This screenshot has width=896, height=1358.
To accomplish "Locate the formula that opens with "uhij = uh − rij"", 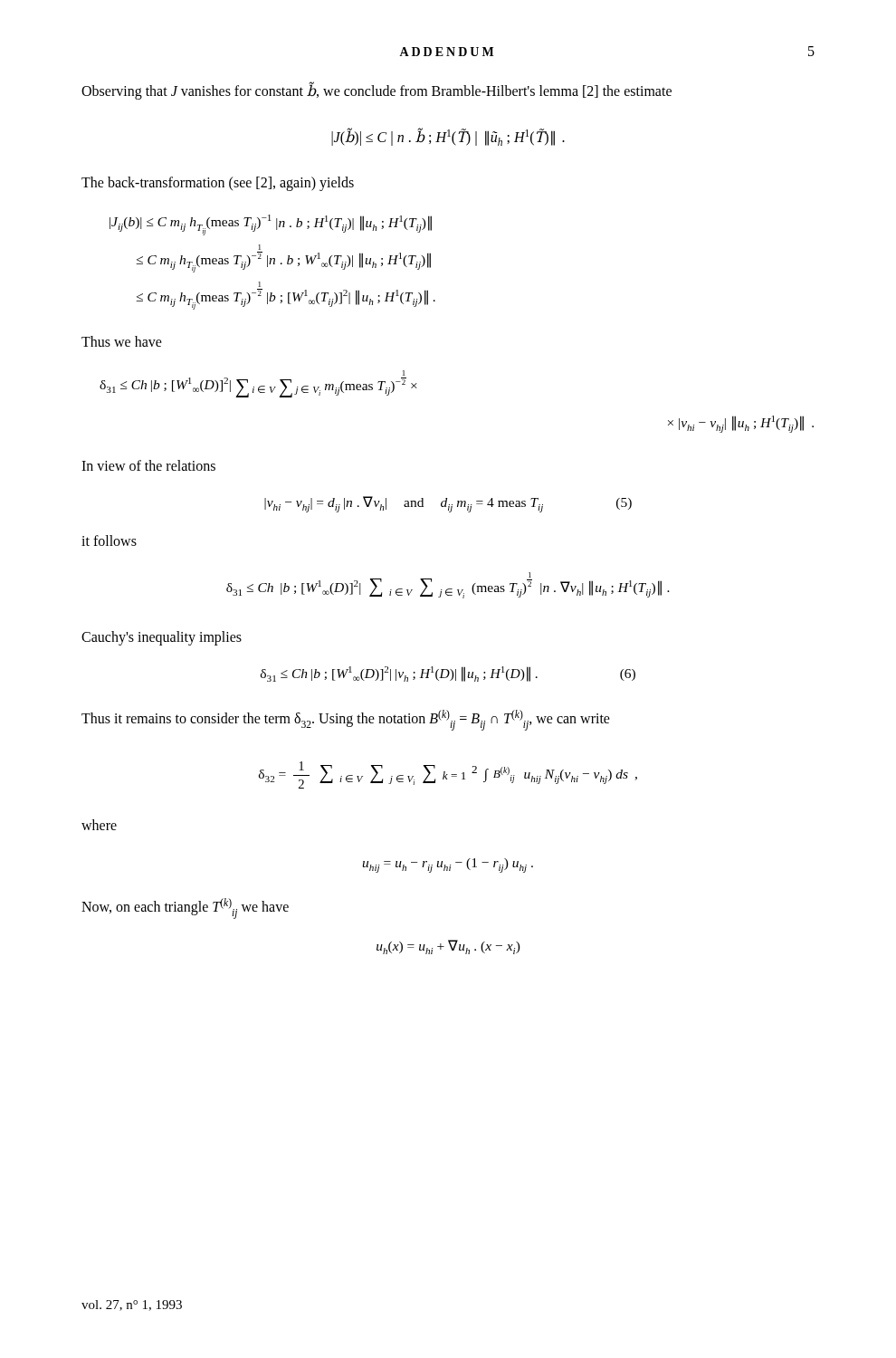I will pos(448,863).
